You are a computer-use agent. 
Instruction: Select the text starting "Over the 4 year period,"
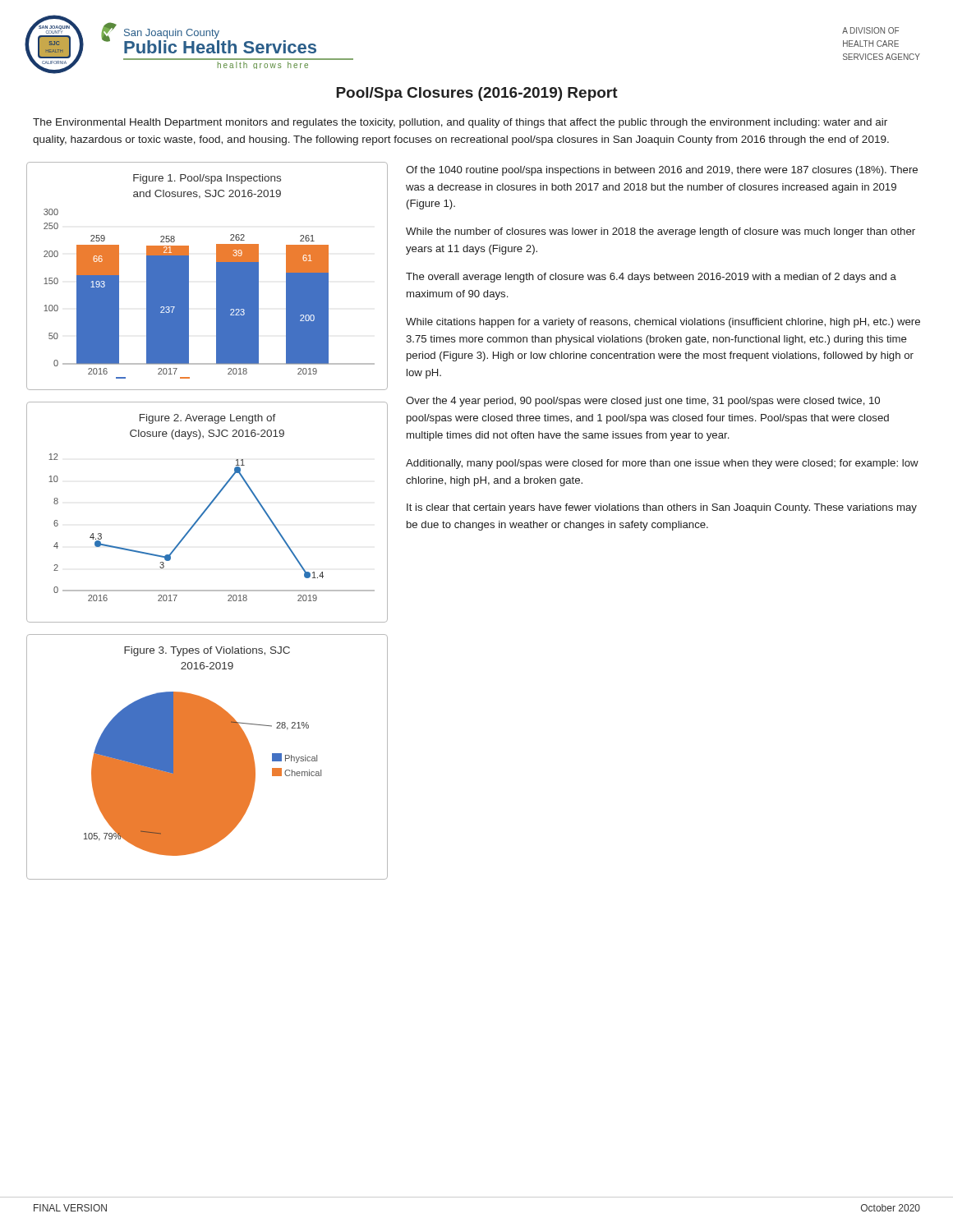point(648,418)
